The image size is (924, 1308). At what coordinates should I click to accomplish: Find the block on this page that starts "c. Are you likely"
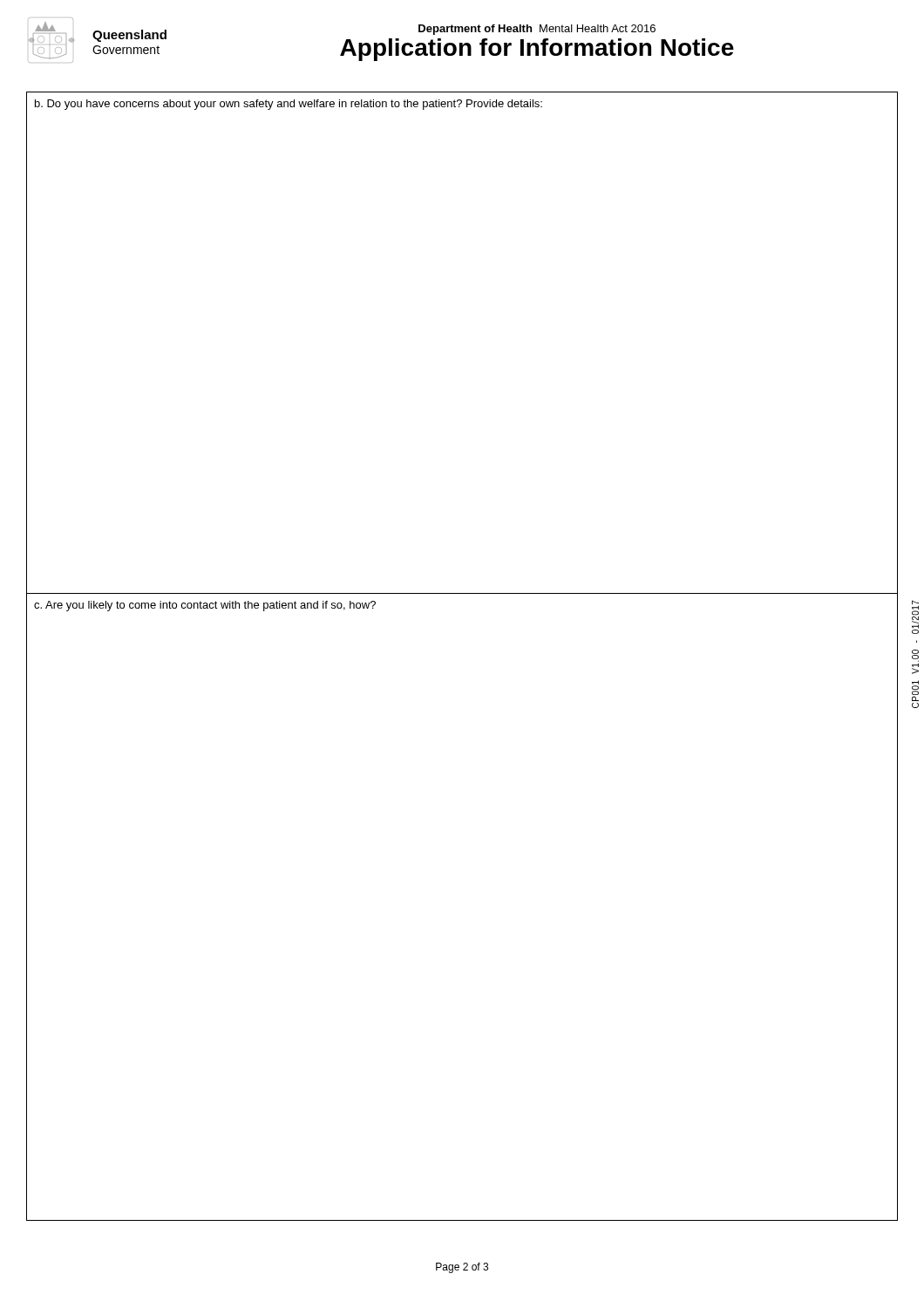coord(205,605)
